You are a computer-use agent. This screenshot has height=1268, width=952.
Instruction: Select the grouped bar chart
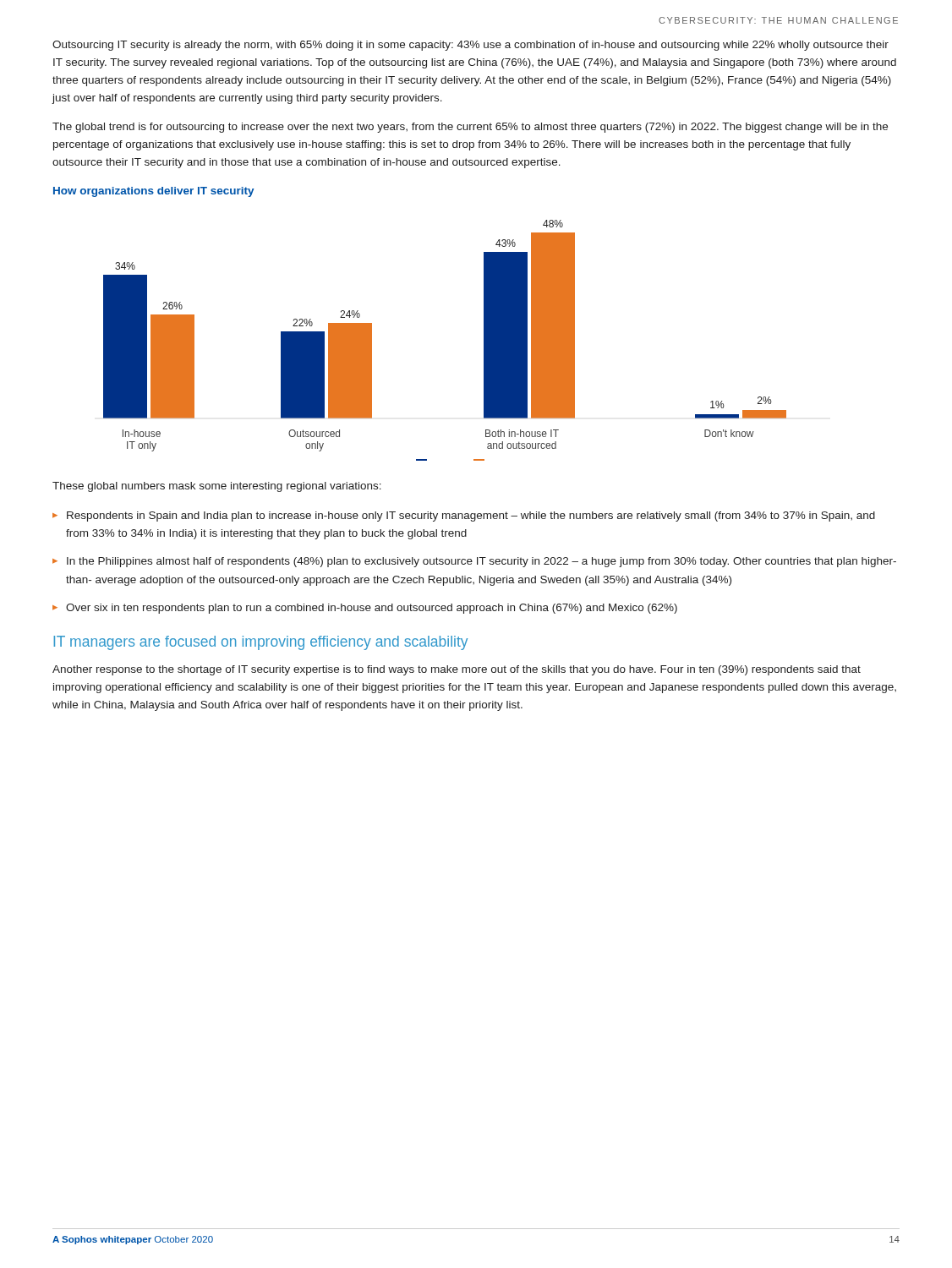[476, 336]
